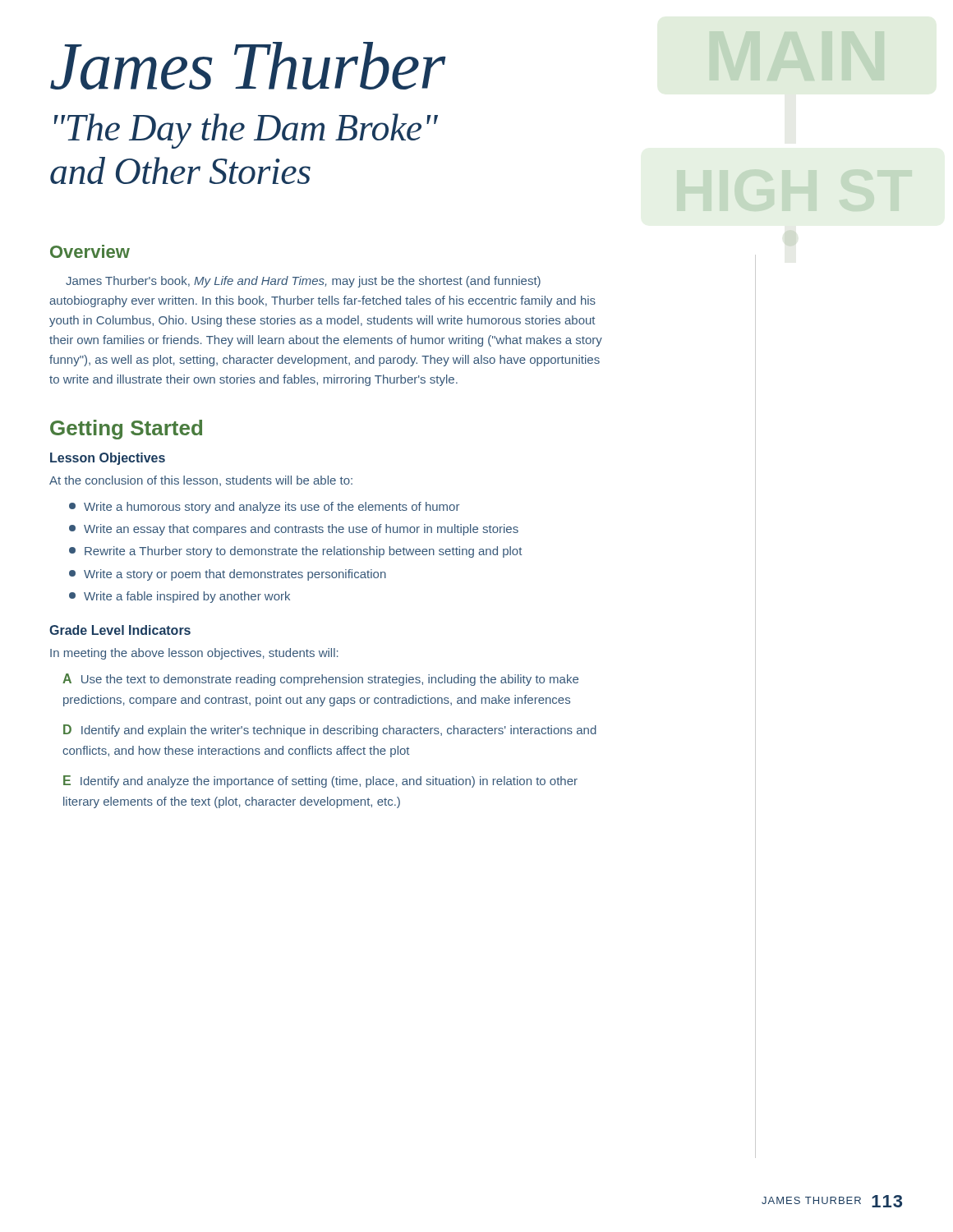Where is the passage that starts "Write a humorous"?

(329, 506)
